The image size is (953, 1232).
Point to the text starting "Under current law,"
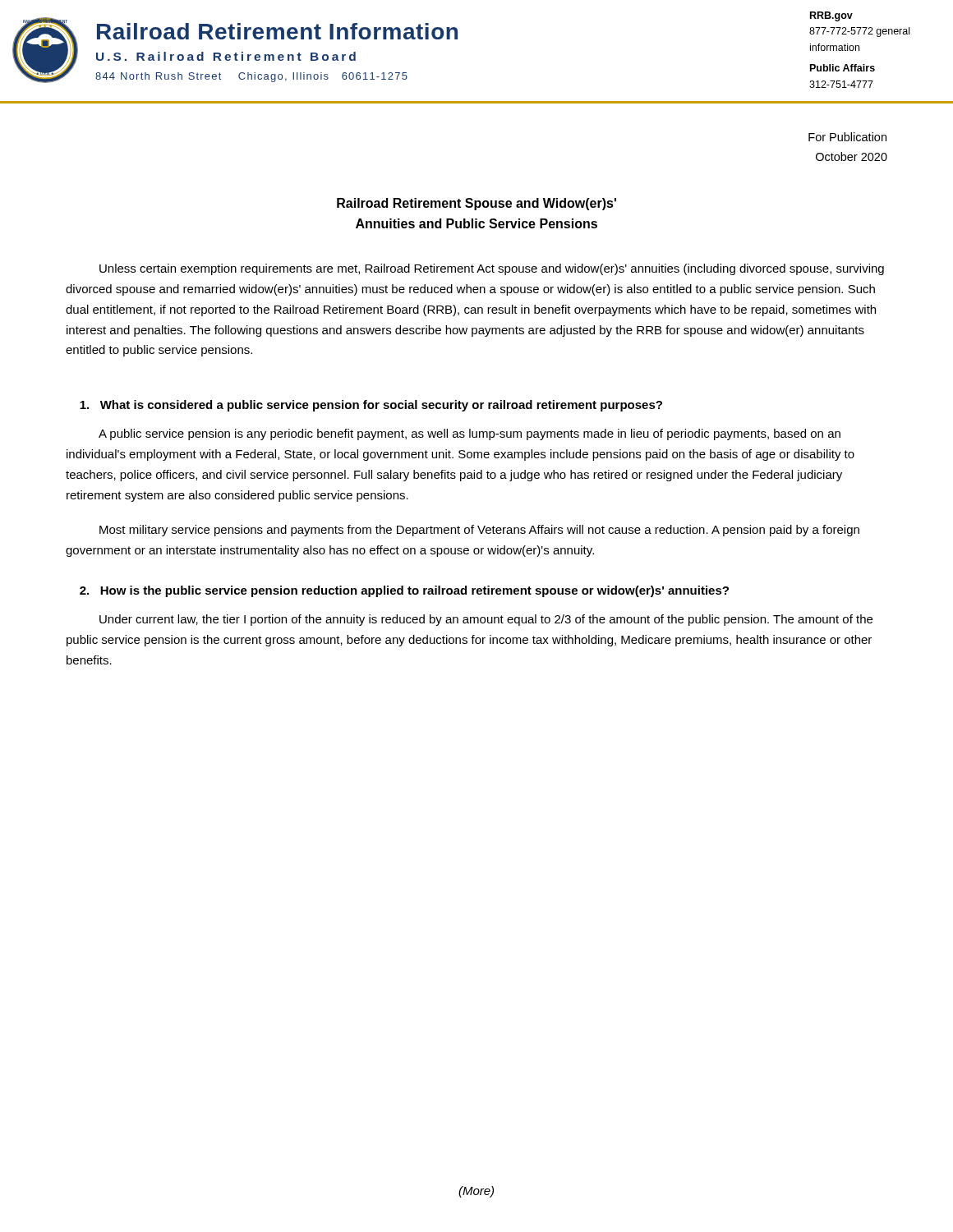pyautogui.click(x=469, y=639)
